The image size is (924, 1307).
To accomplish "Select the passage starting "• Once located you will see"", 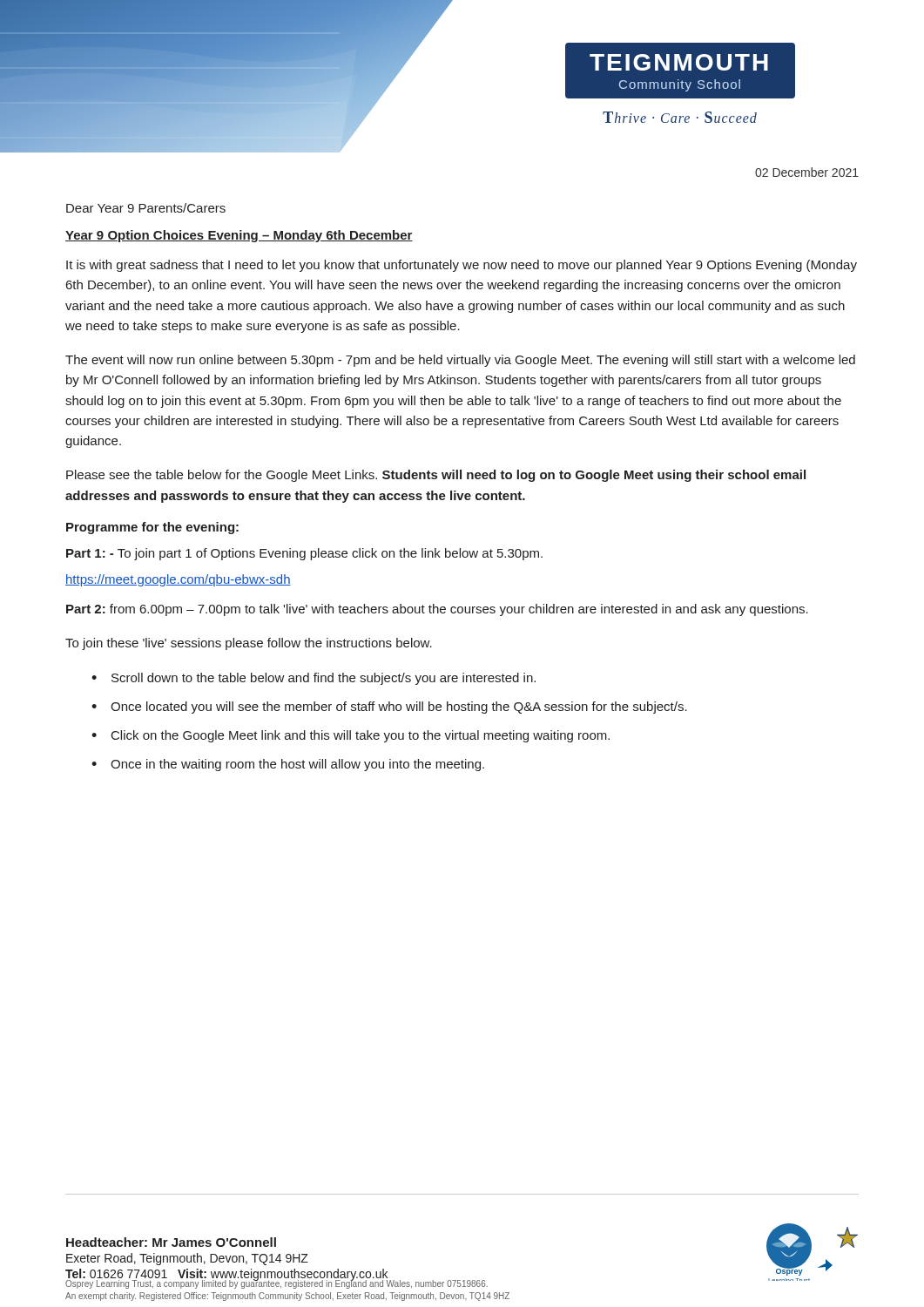I will (390, 707).
